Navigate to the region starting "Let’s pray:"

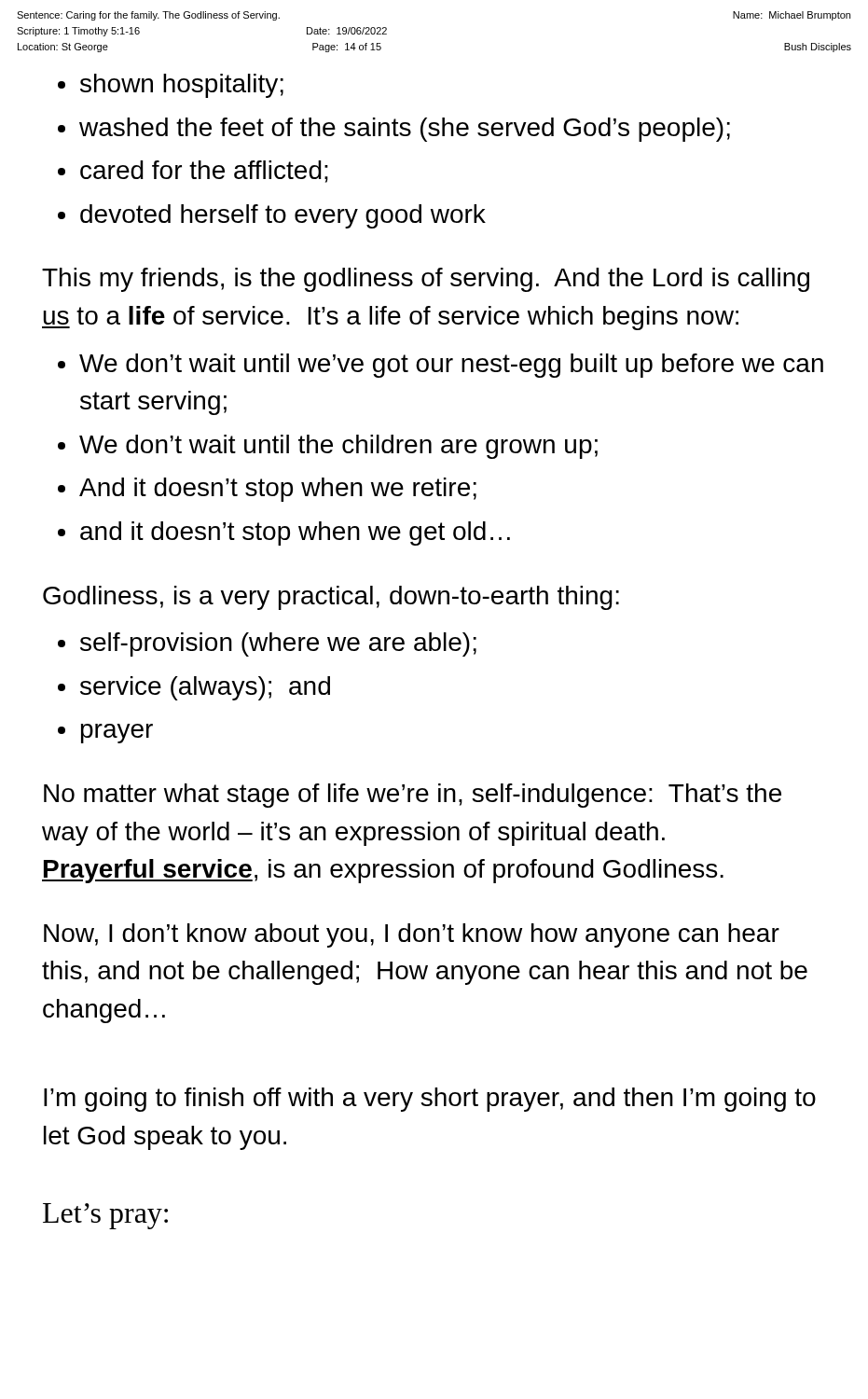(x=106, y=1212)
